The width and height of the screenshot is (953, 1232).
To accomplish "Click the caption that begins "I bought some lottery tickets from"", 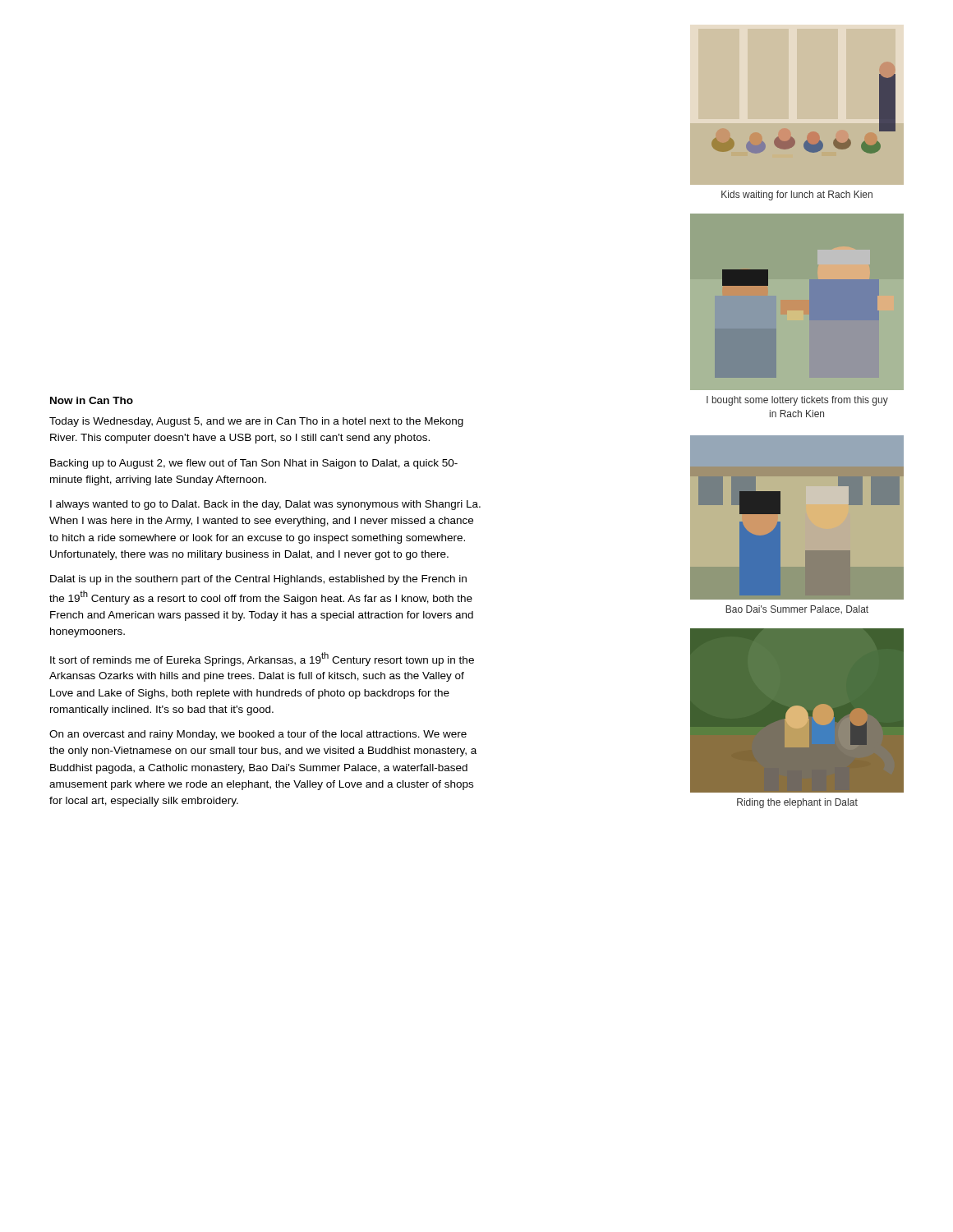I will 797,407.
